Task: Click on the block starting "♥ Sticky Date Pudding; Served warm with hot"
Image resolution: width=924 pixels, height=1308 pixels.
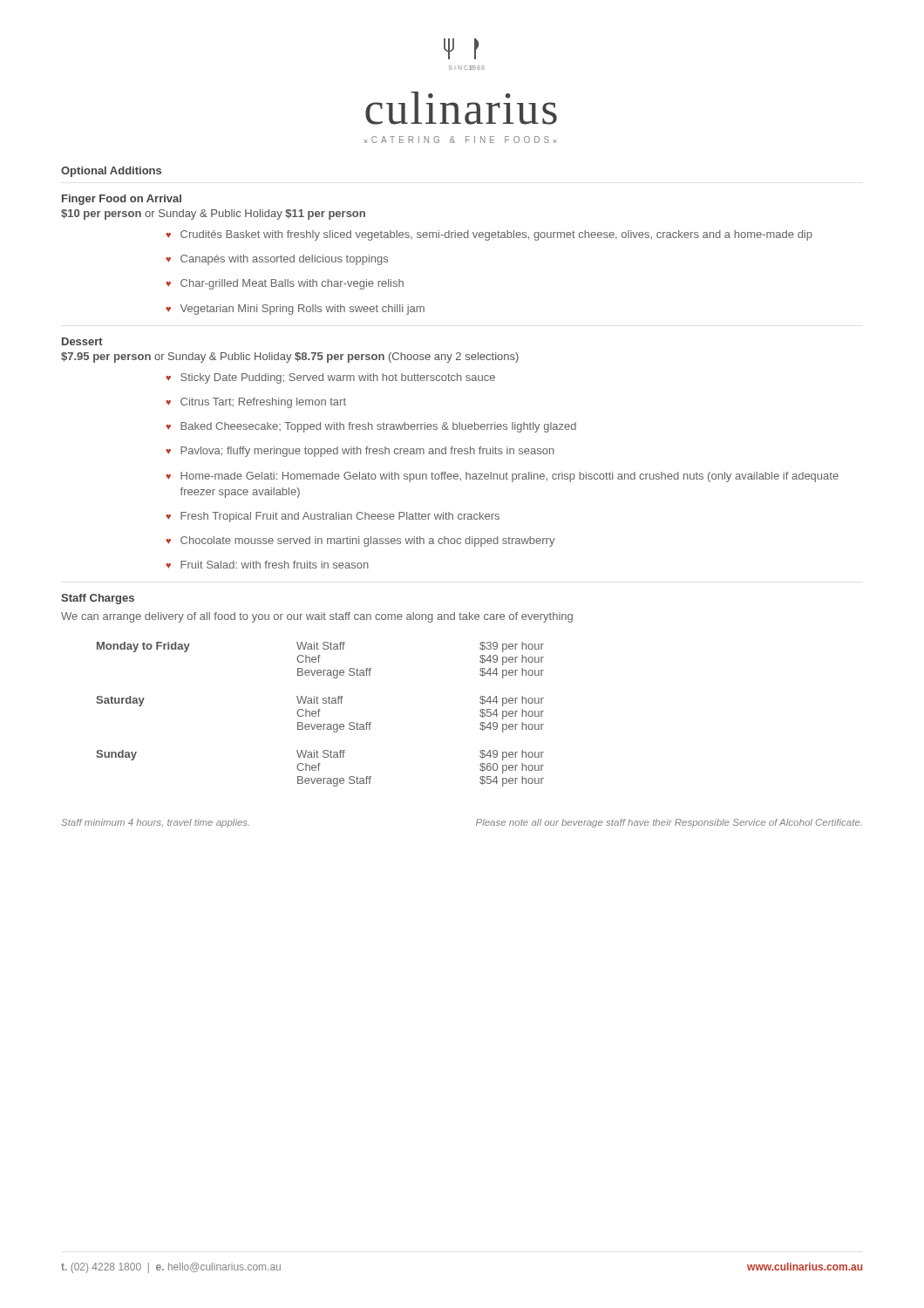Action: click(x=331, y=377)
